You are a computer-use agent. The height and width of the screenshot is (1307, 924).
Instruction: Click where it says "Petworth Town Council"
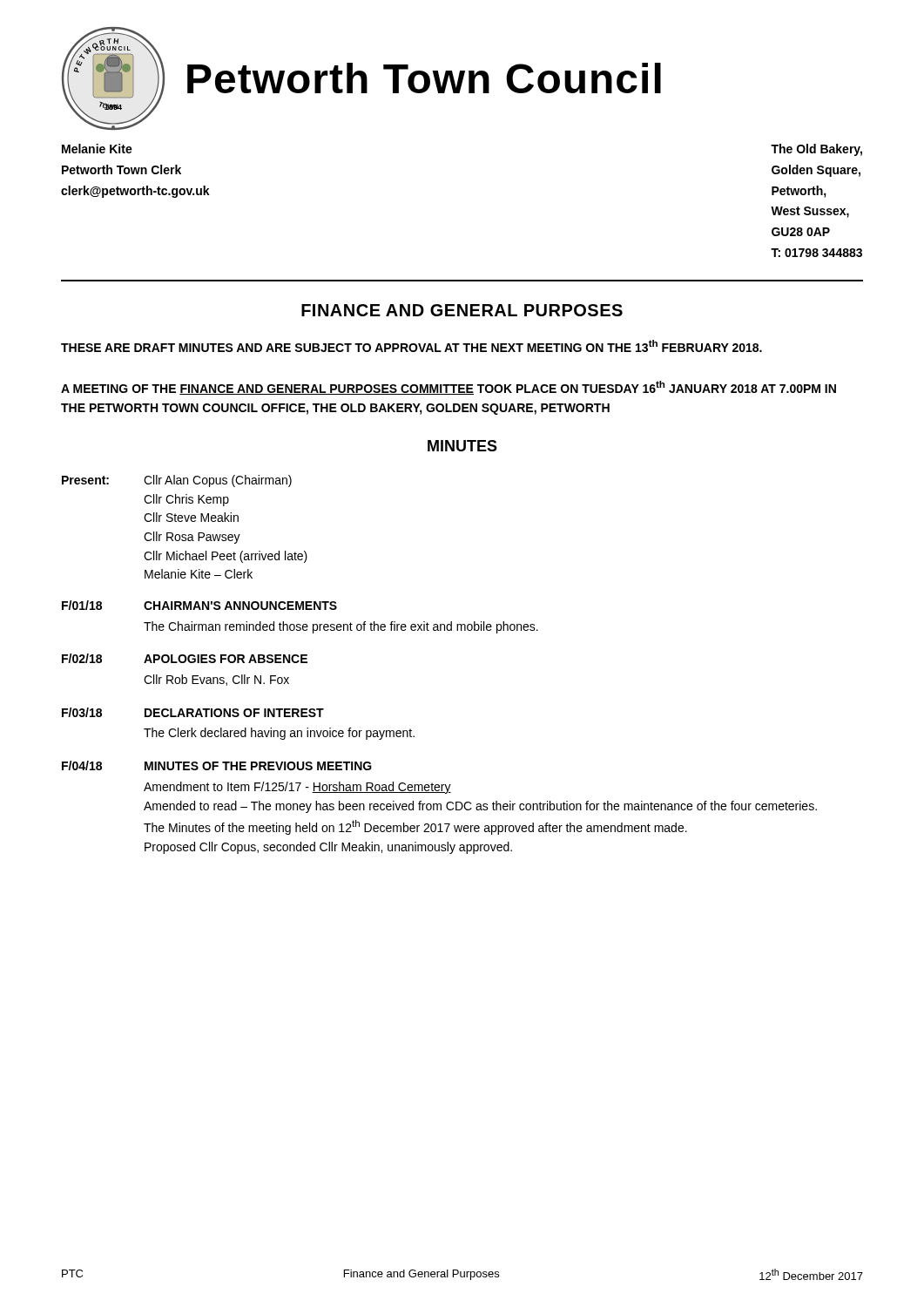pos(424,78)
